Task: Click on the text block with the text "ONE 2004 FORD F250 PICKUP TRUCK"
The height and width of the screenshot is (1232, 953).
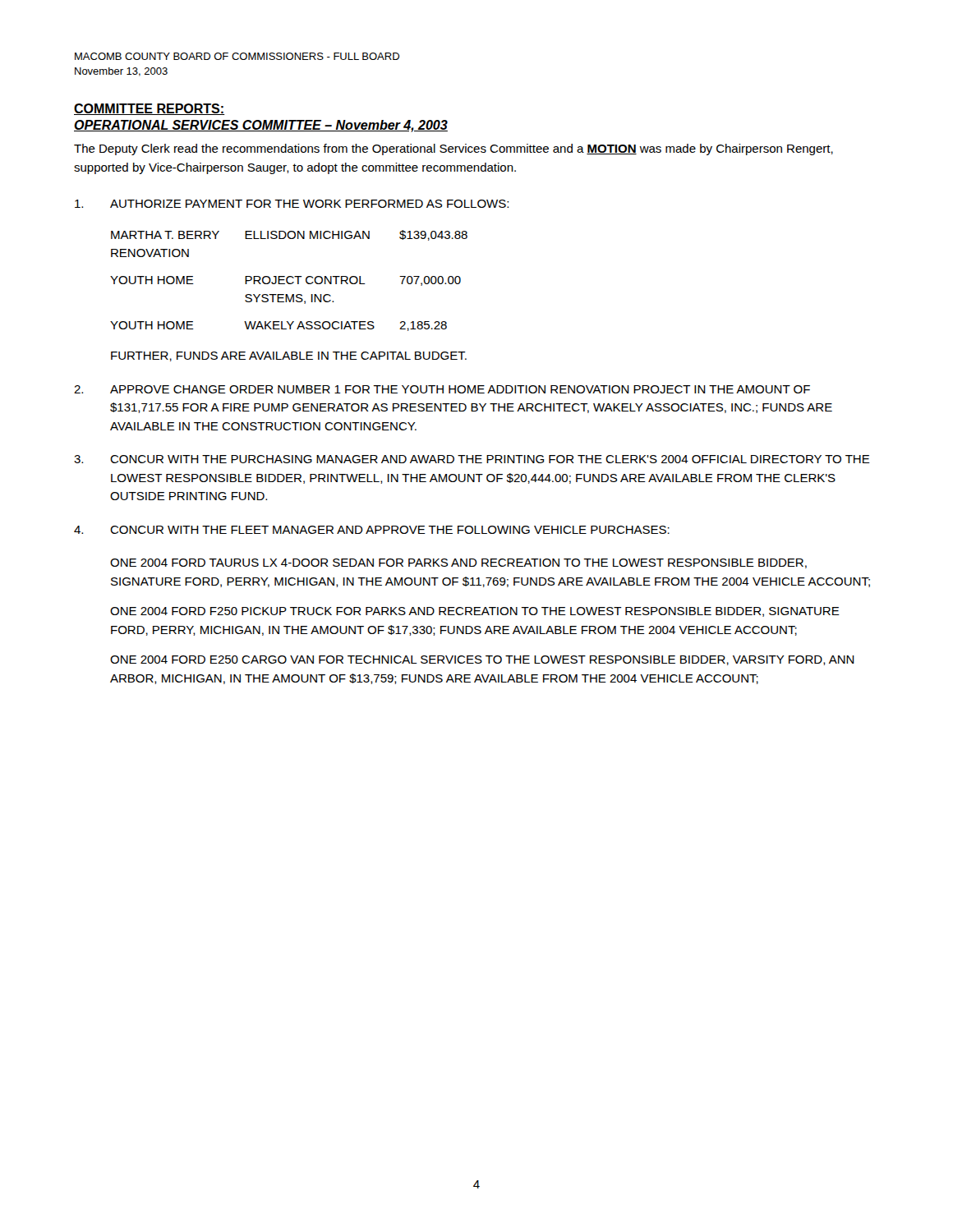Action: click(x=475, y=620)
